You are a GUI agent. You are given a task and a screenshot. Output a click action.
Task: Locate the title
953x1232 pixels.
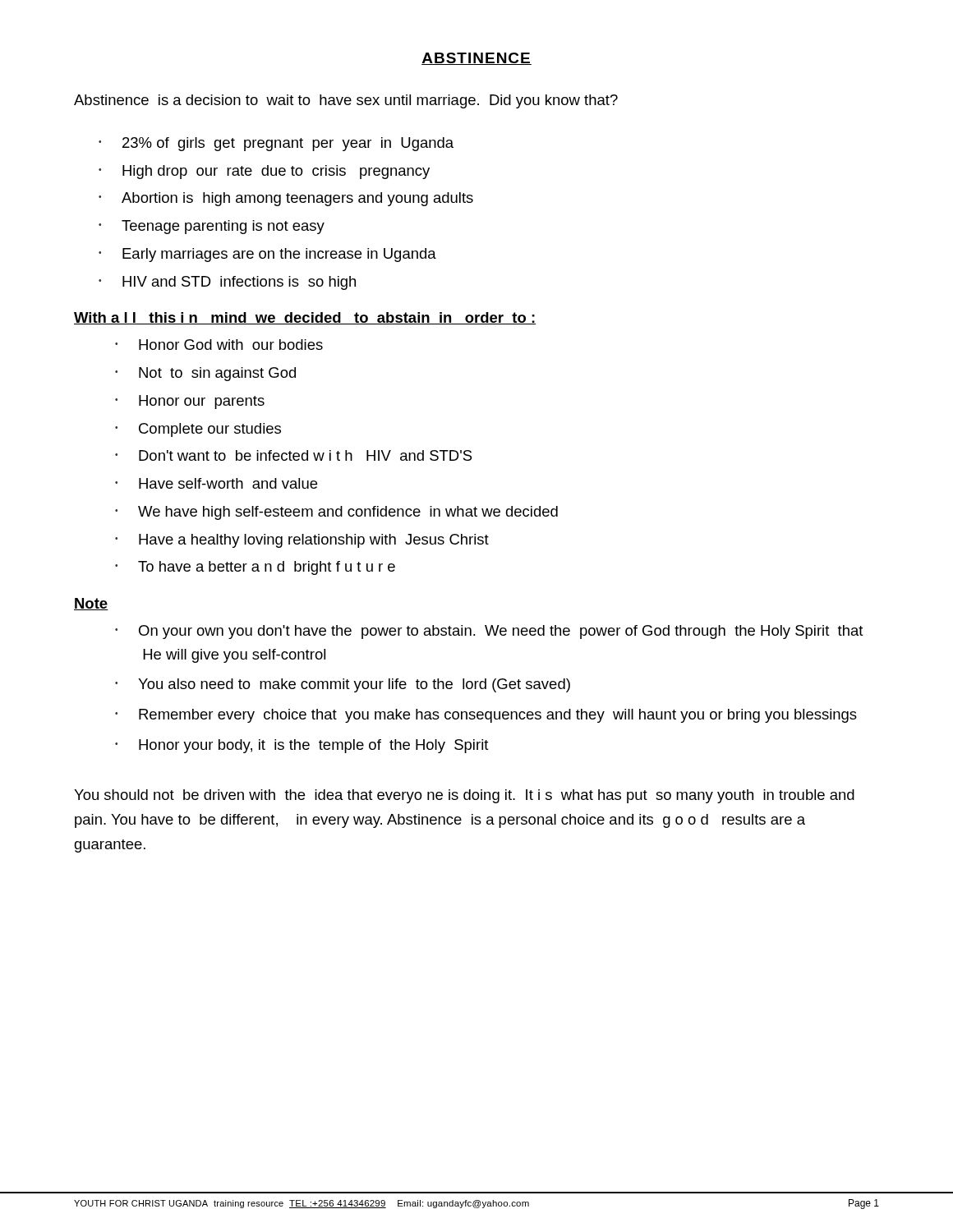point(476,58)
